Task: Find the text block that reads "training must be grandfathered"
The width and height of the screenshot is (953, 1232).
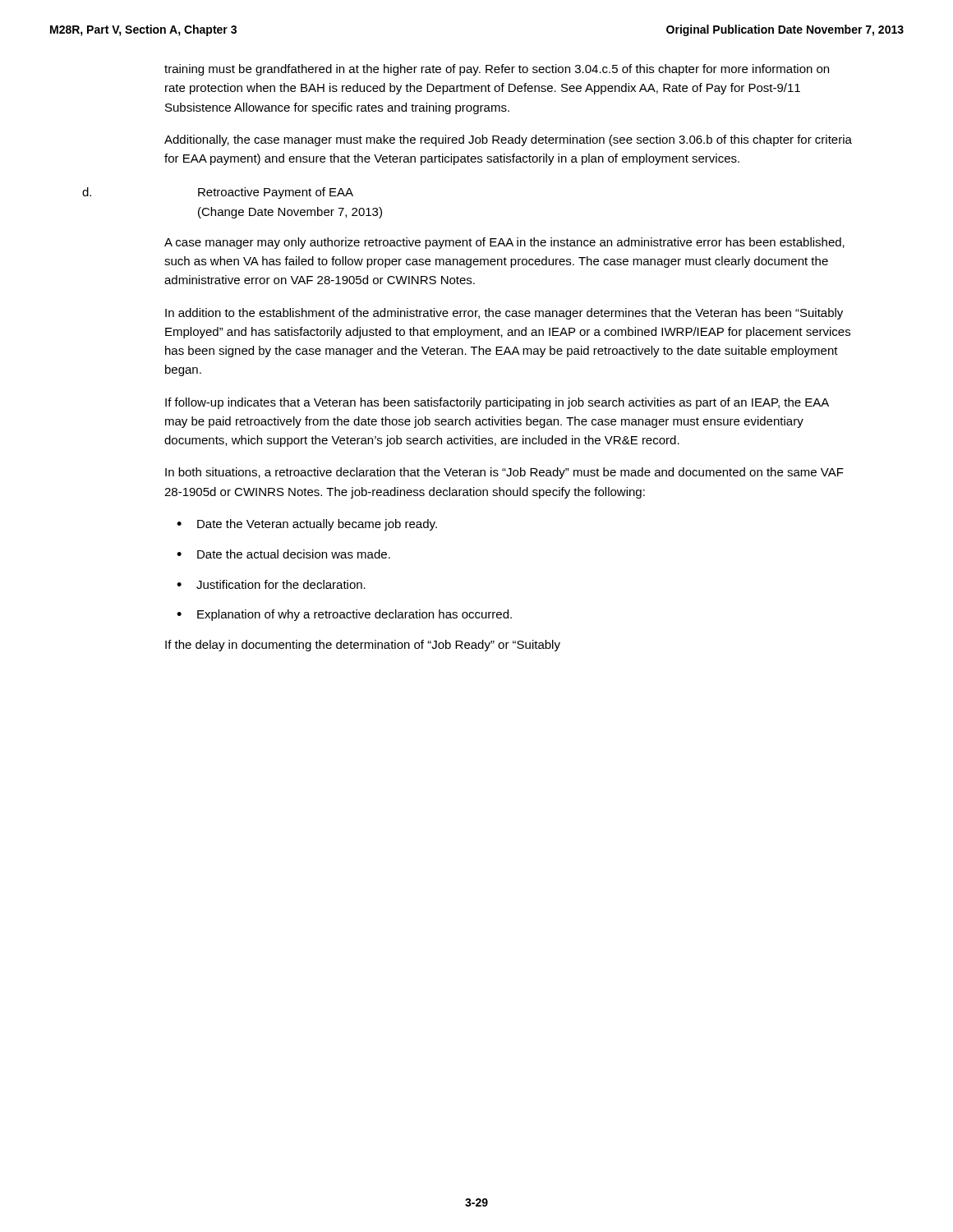Action: pos(497,88)
